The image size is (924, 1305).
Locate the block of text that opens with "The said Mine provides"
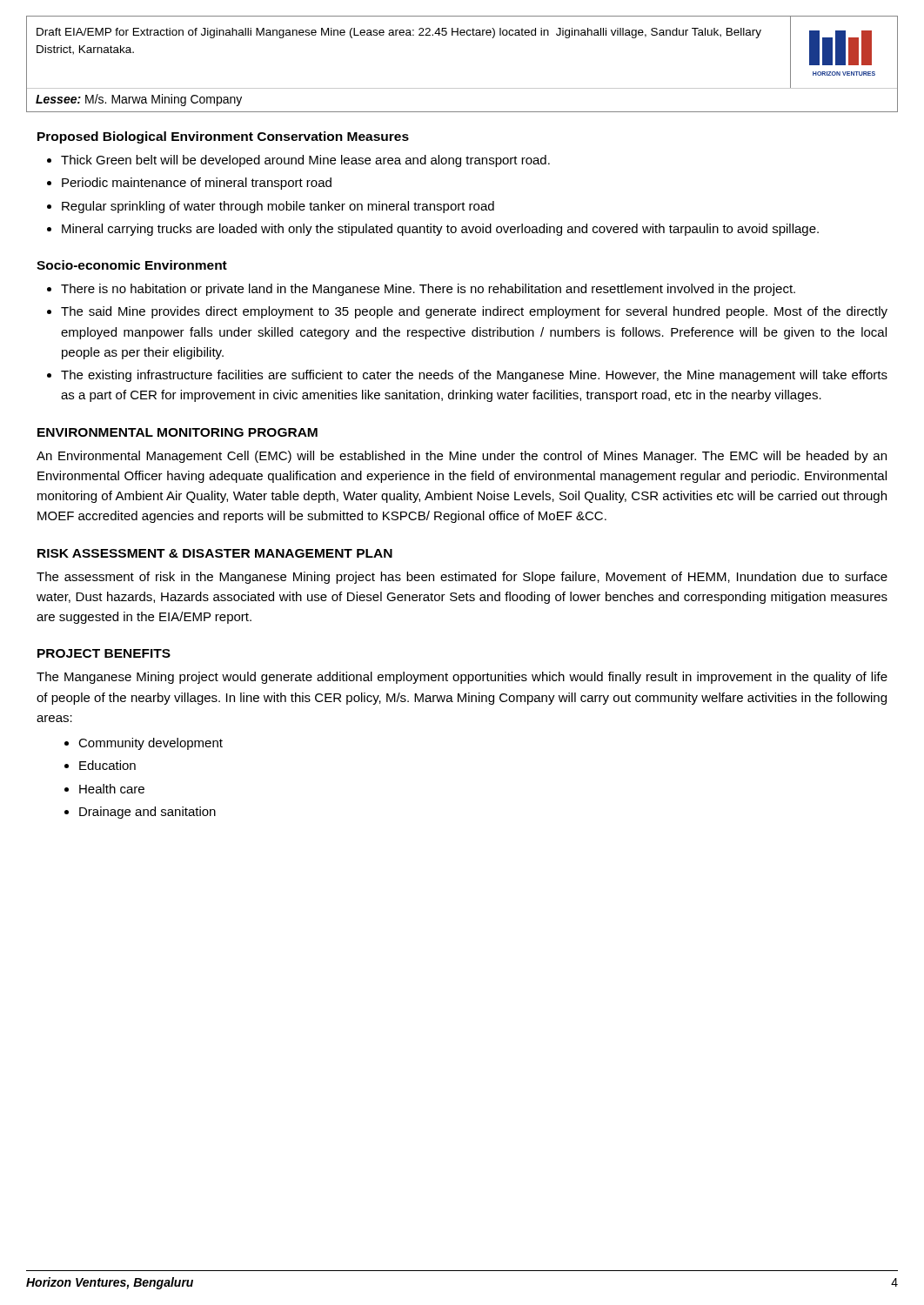tap(474, 331)
